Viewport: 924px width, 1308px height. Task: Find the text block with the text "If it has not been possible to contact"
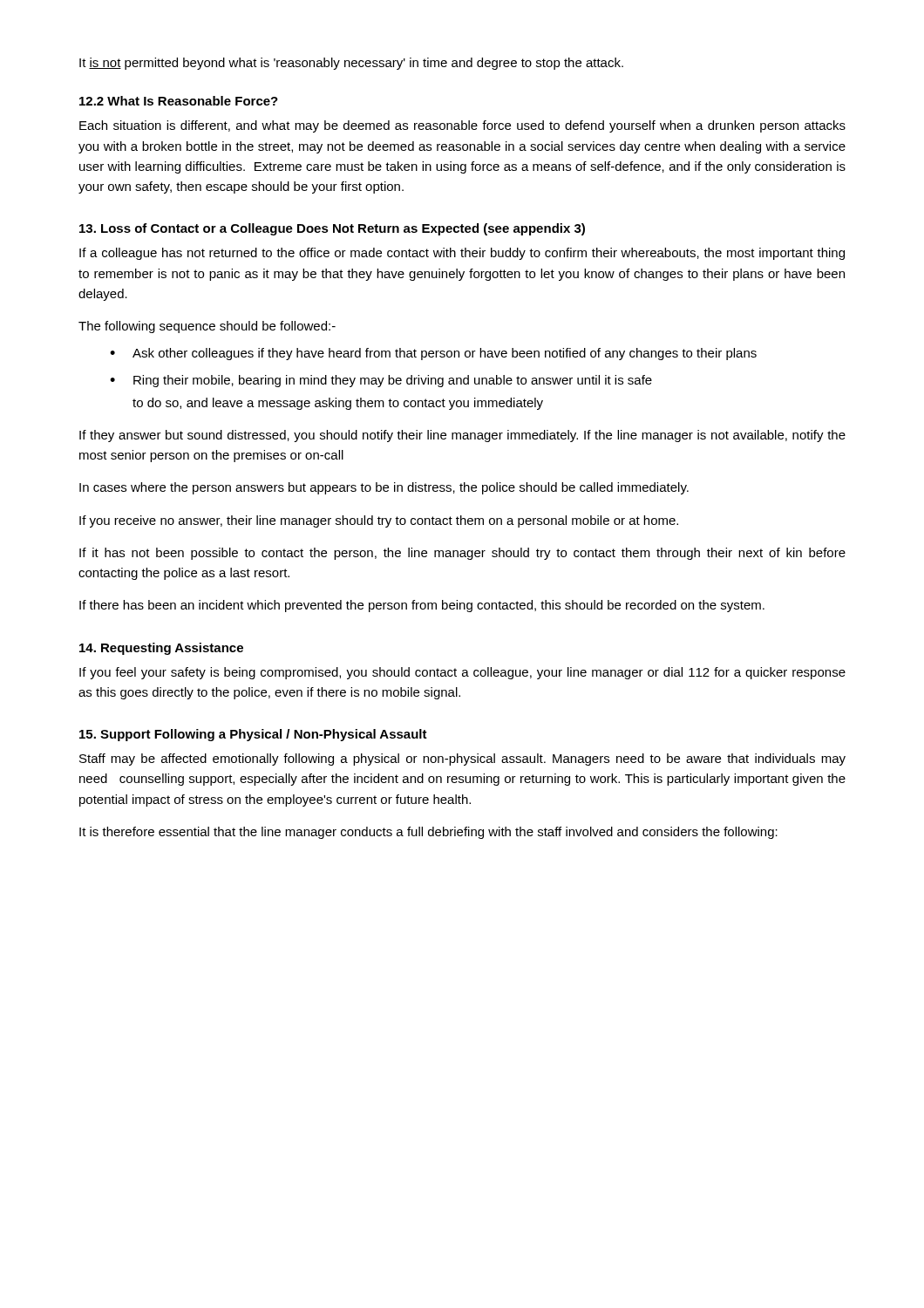462,562
